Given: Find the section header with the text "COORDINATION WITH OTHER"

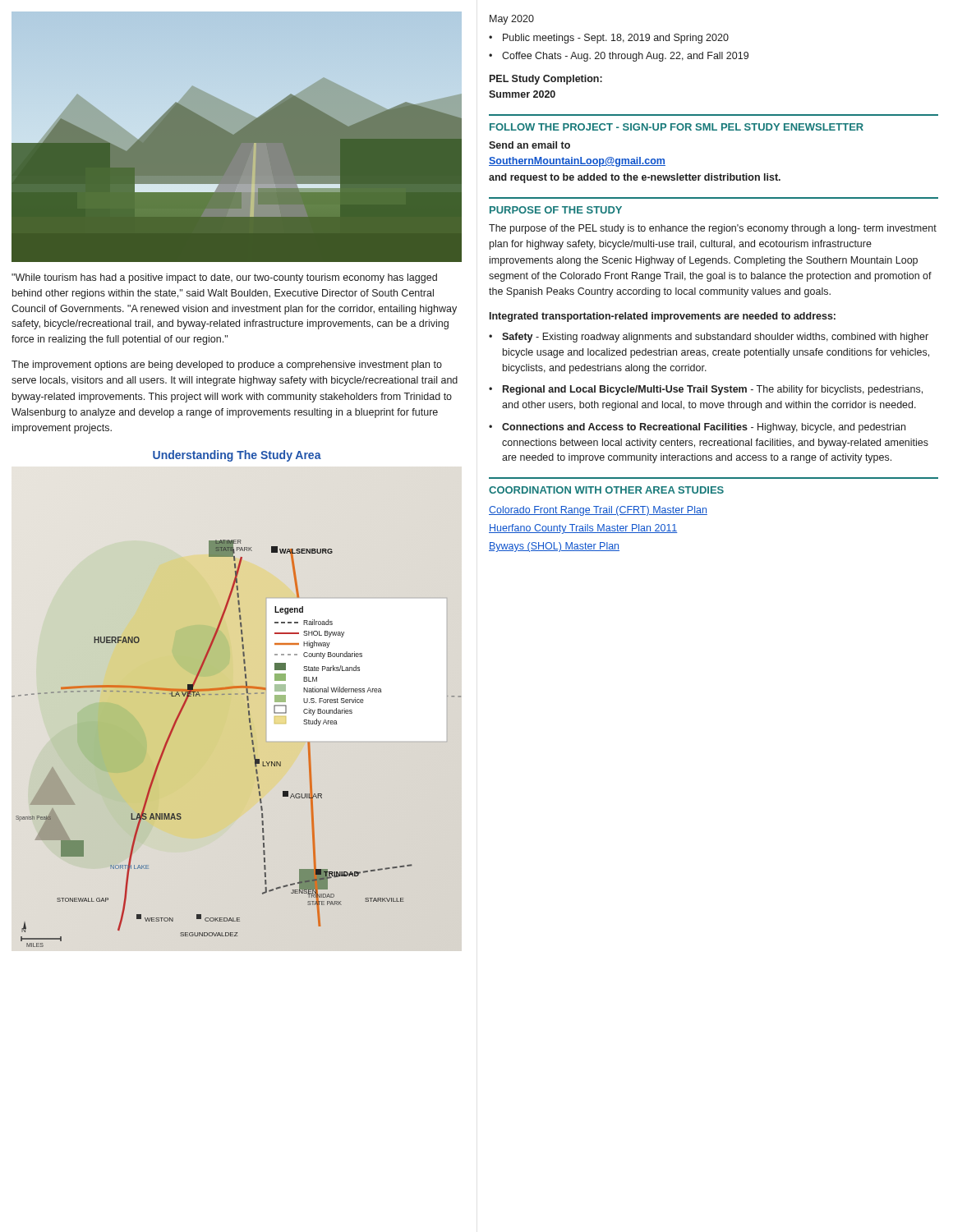Looking at the screenshot, I should coord(606,490).
